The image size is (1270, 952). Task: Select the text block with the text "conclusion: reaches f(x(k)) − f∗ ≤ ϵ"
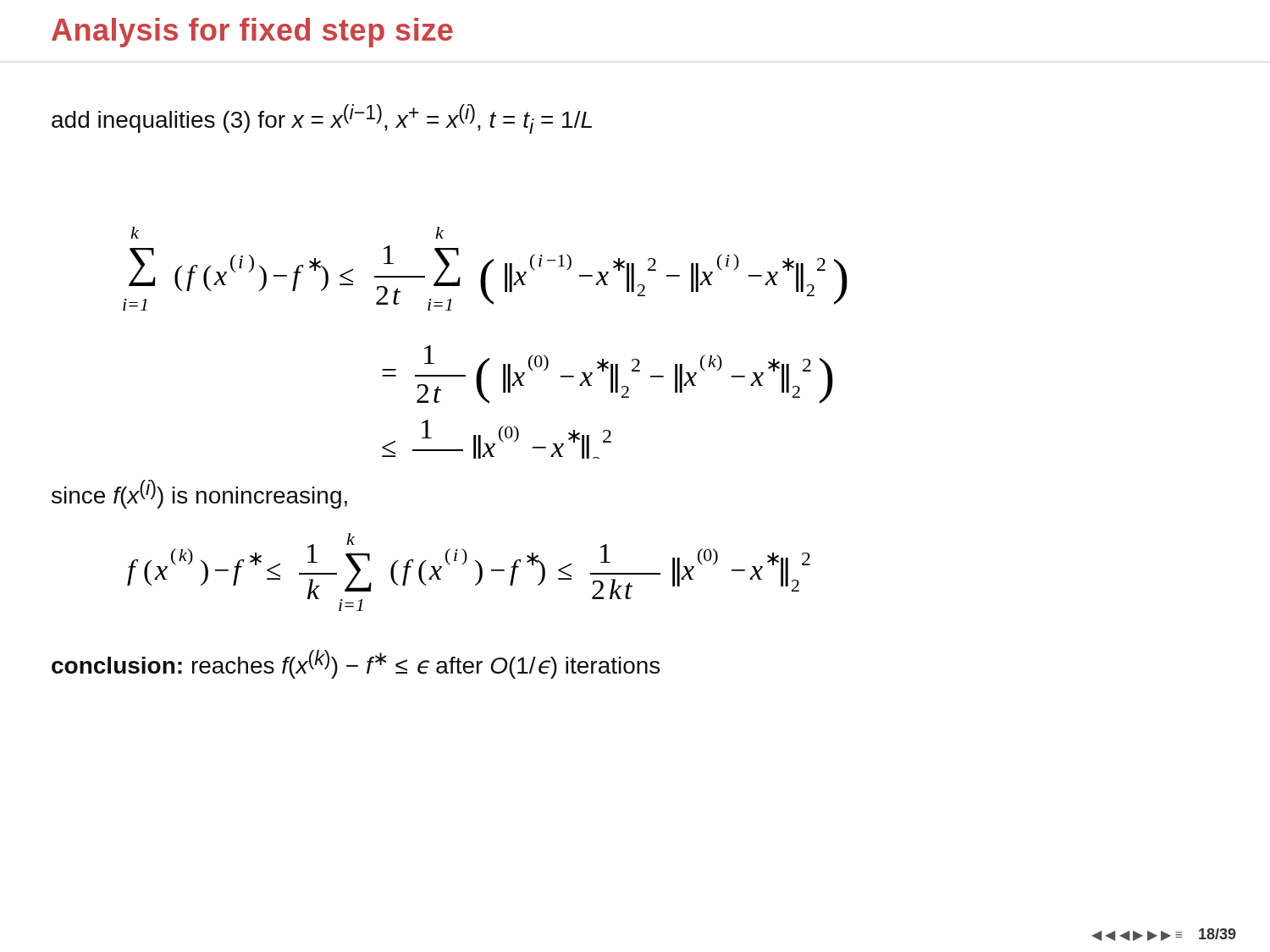(356, 663)
